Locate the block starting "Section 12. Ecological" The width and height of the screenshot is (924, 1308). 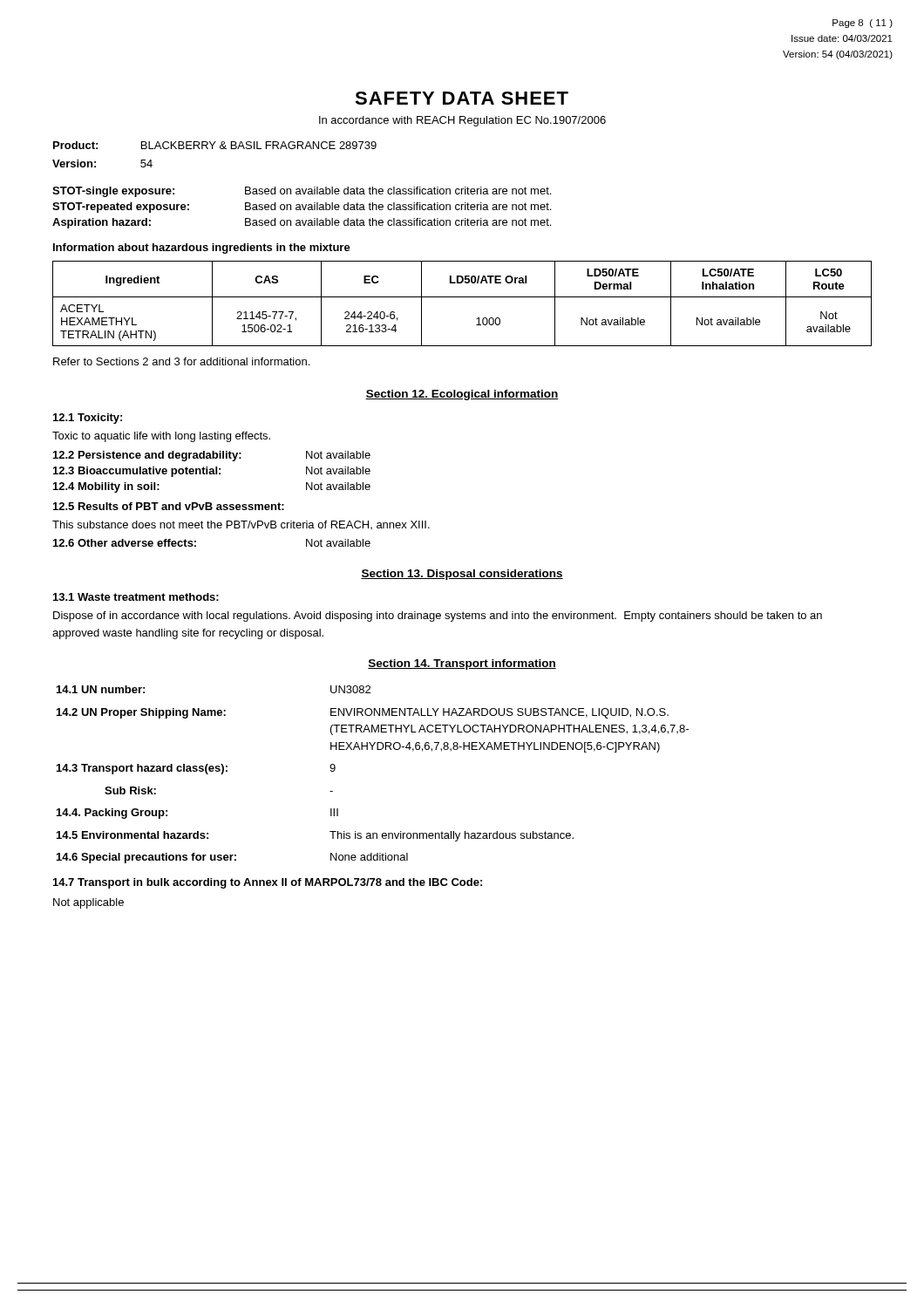[462, 394]
